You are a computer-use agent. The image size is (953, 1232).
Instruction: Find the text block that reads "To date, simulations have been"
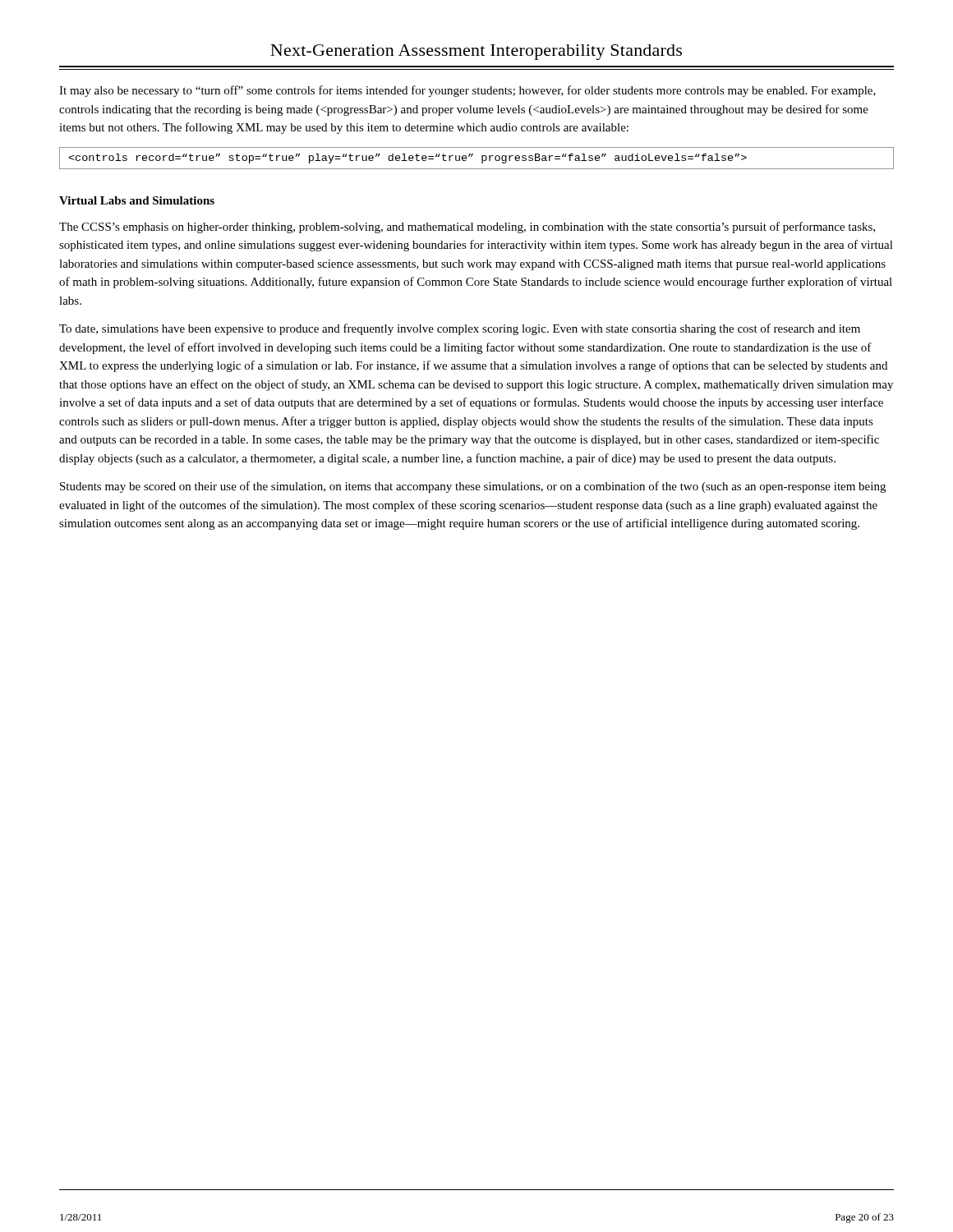click(x=476, y=393)
